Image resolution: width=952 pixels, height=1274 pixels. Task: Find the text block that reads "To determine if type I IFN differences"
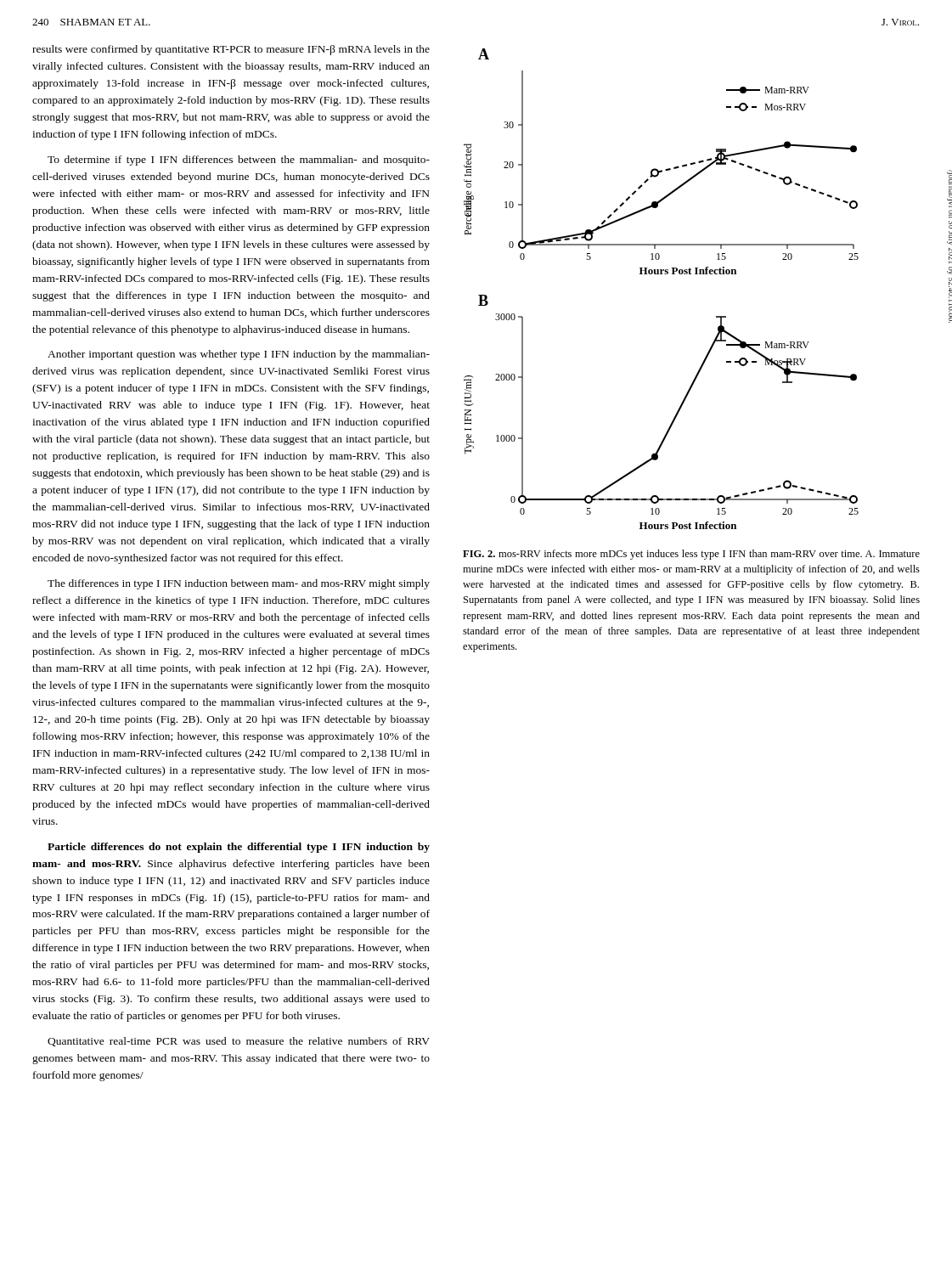[231, 244]
